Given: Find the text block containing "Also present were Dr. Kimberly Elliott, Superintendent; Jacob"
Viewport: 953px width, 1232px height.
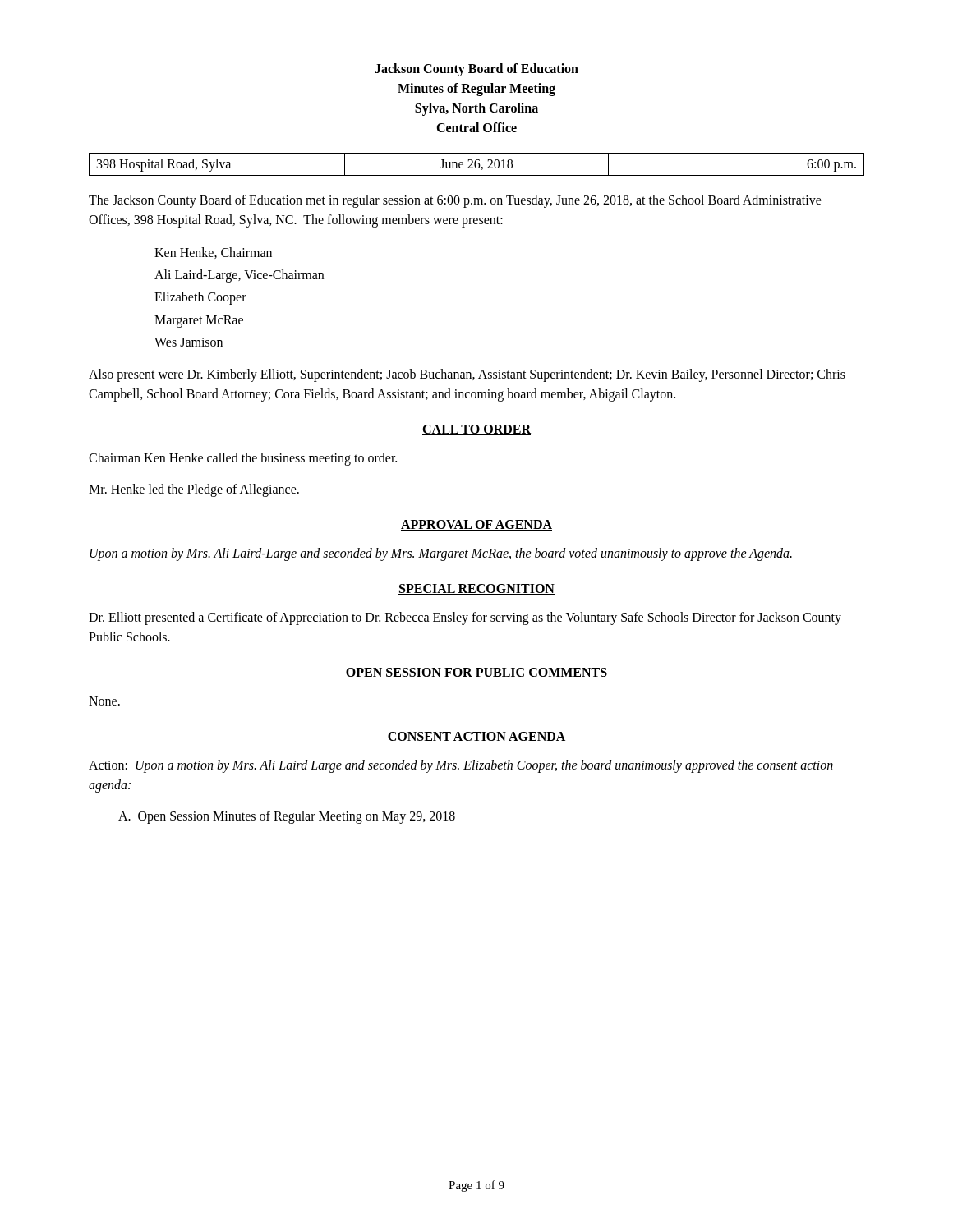Looking at the screenshot, I should coord(467,384).
